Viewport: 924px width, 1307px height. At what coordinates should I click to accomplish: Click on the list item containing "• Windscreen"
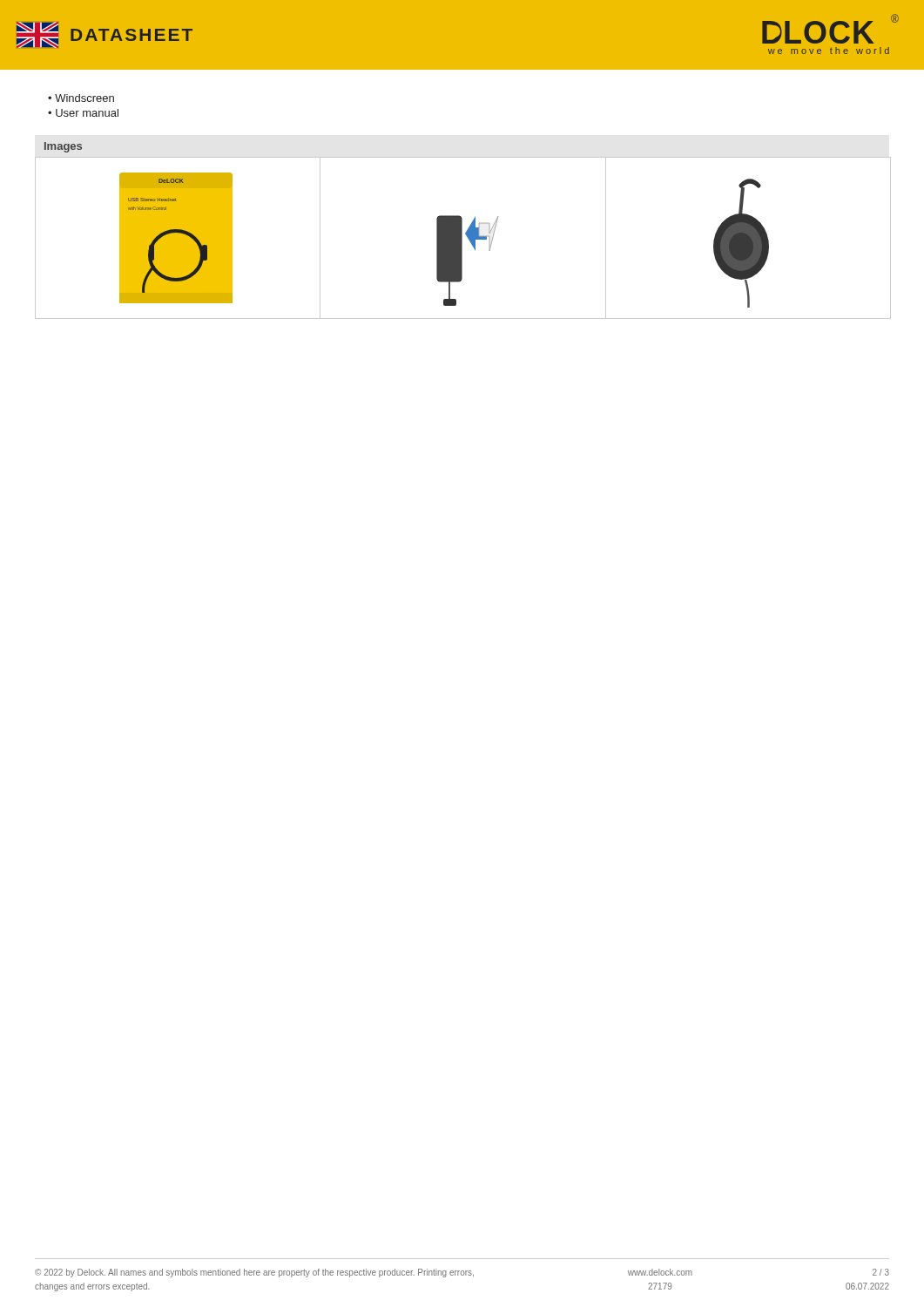[81, 98]
